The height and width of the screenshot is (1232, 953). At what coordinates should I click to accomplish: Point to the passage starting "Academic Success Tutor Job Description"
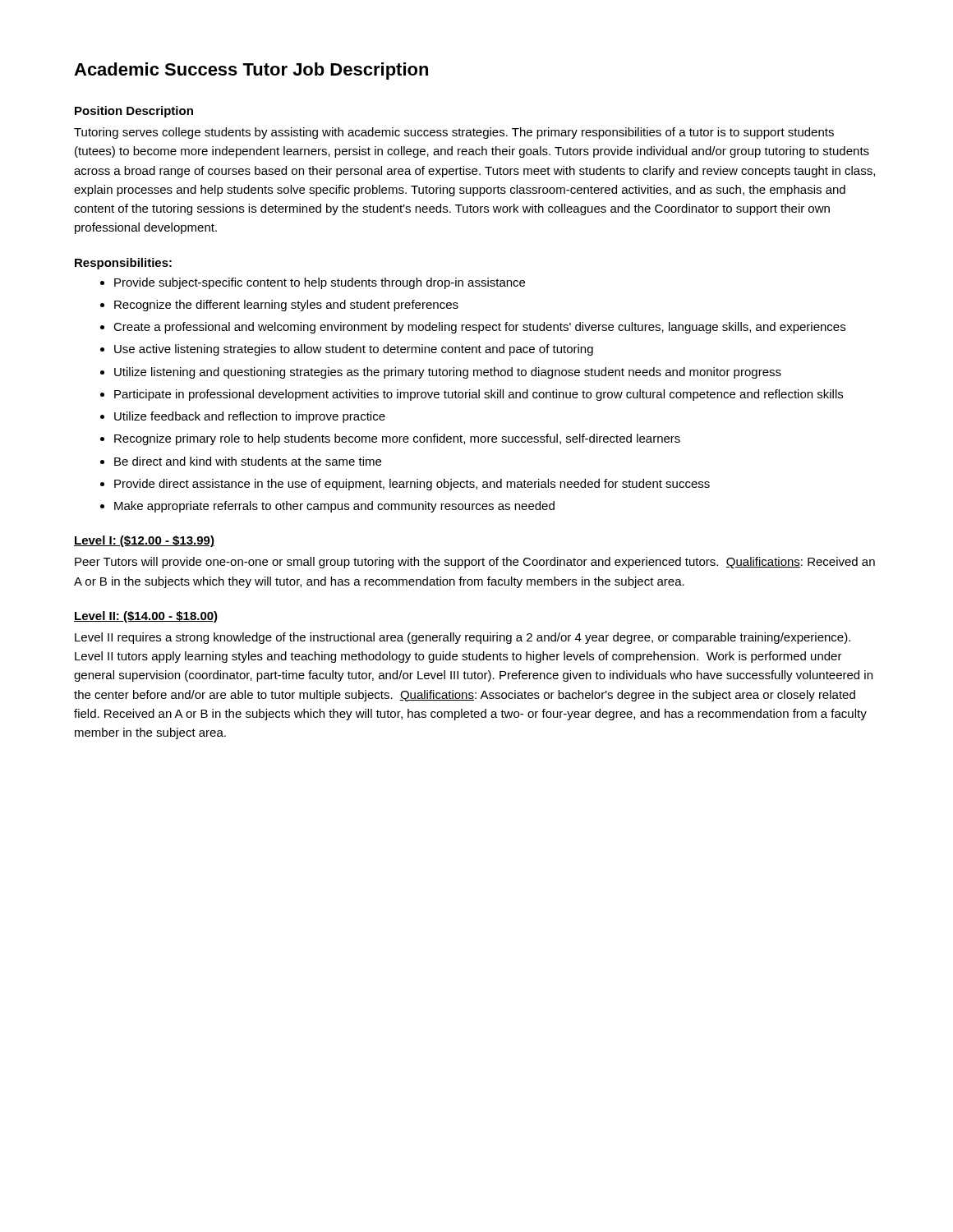click(x=252, y=69)
